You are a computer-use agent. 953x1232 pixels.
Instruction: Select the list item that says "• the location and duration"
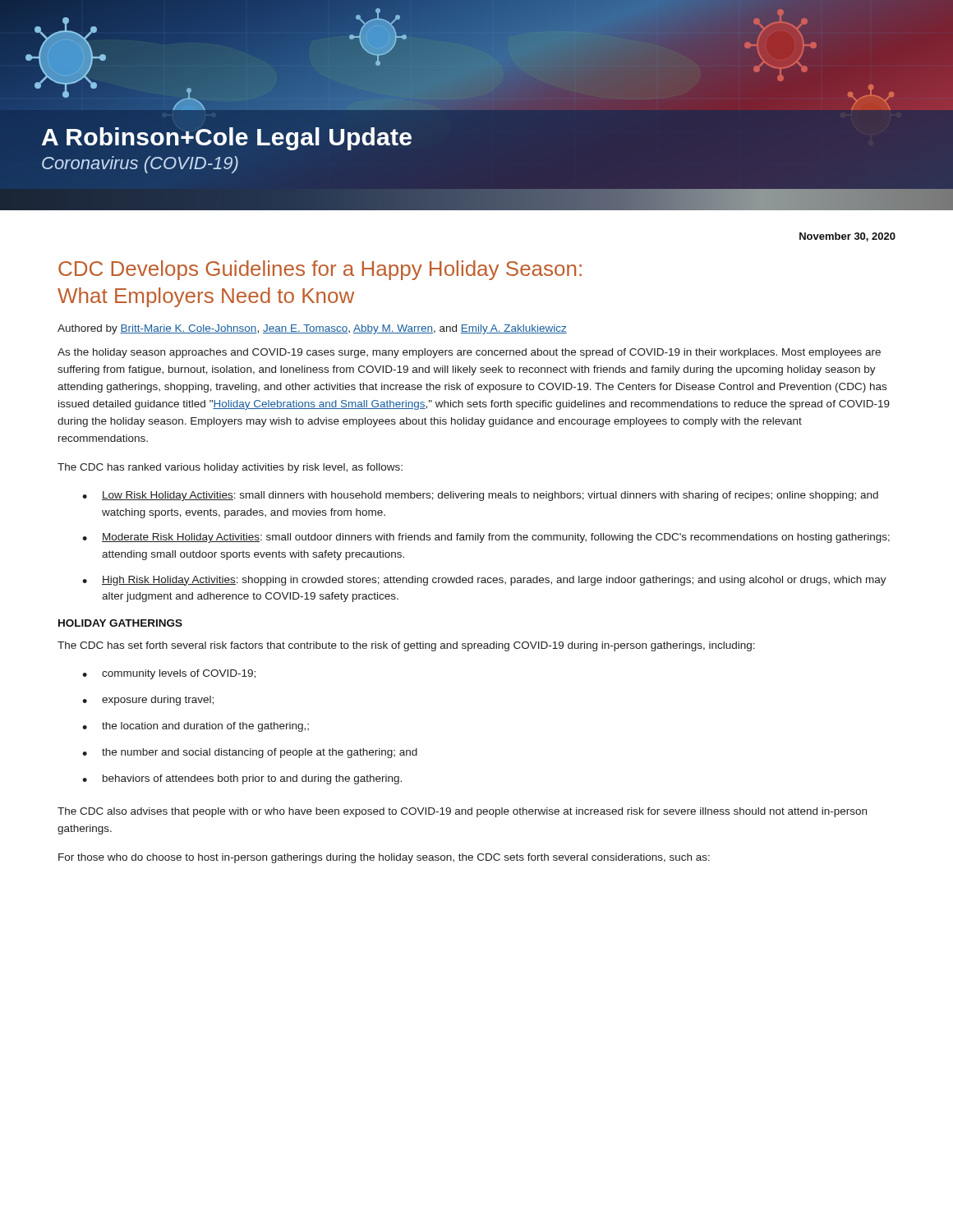click(196, 729)
